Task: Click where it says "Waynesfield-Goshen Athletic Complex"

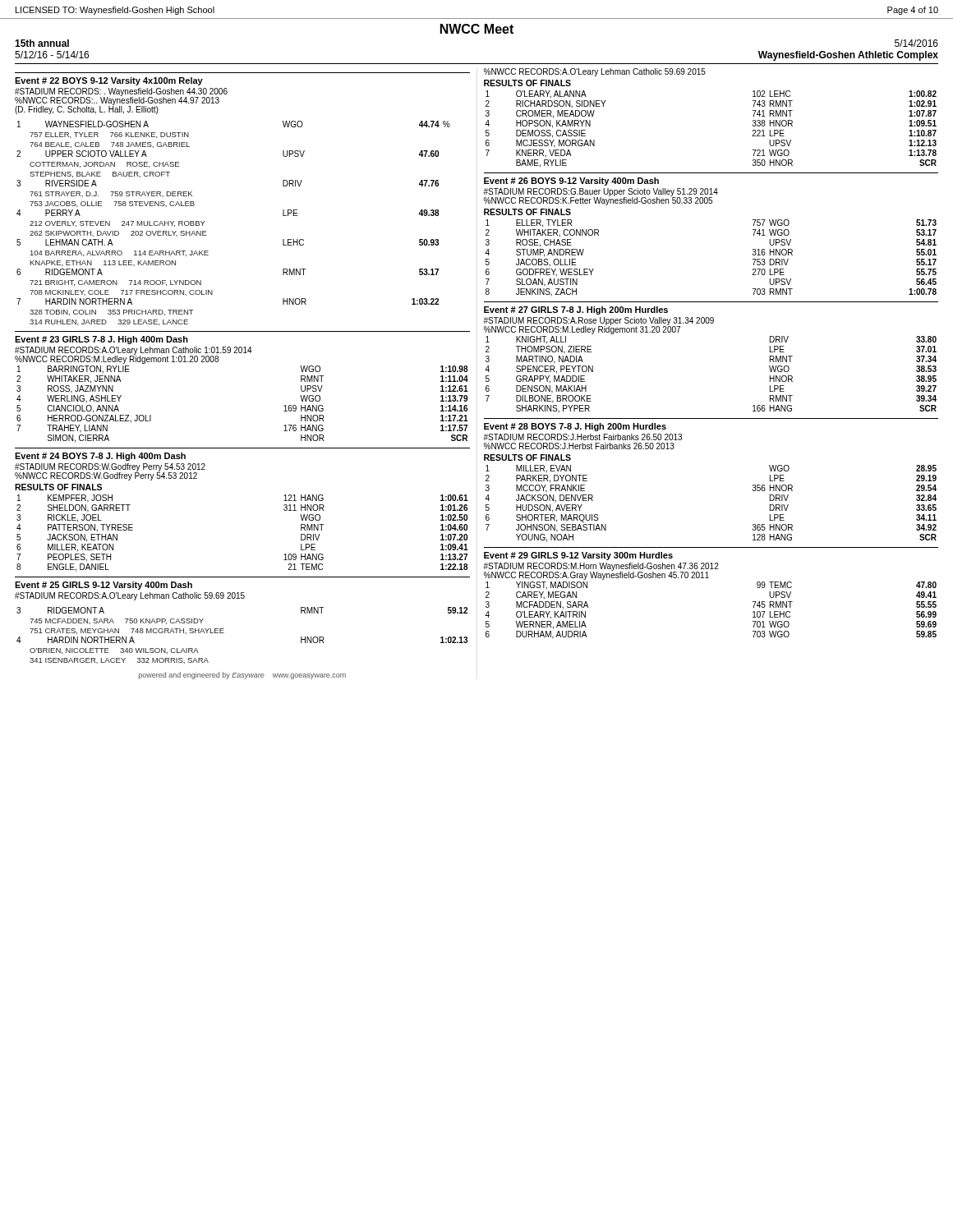Action: (848, 55)
